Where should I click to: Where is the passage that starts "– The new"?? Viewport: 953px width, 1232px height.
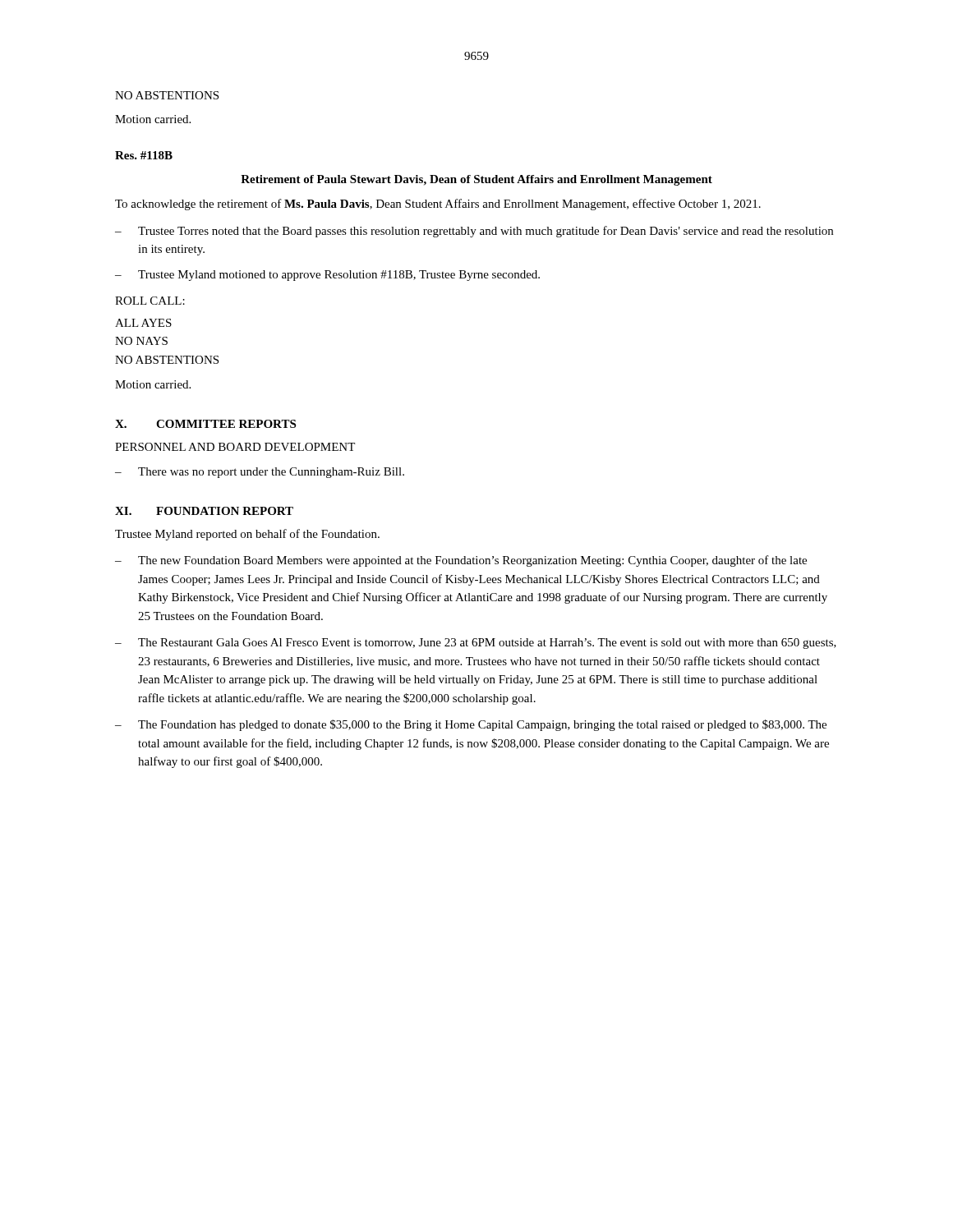tap(476, 588)
